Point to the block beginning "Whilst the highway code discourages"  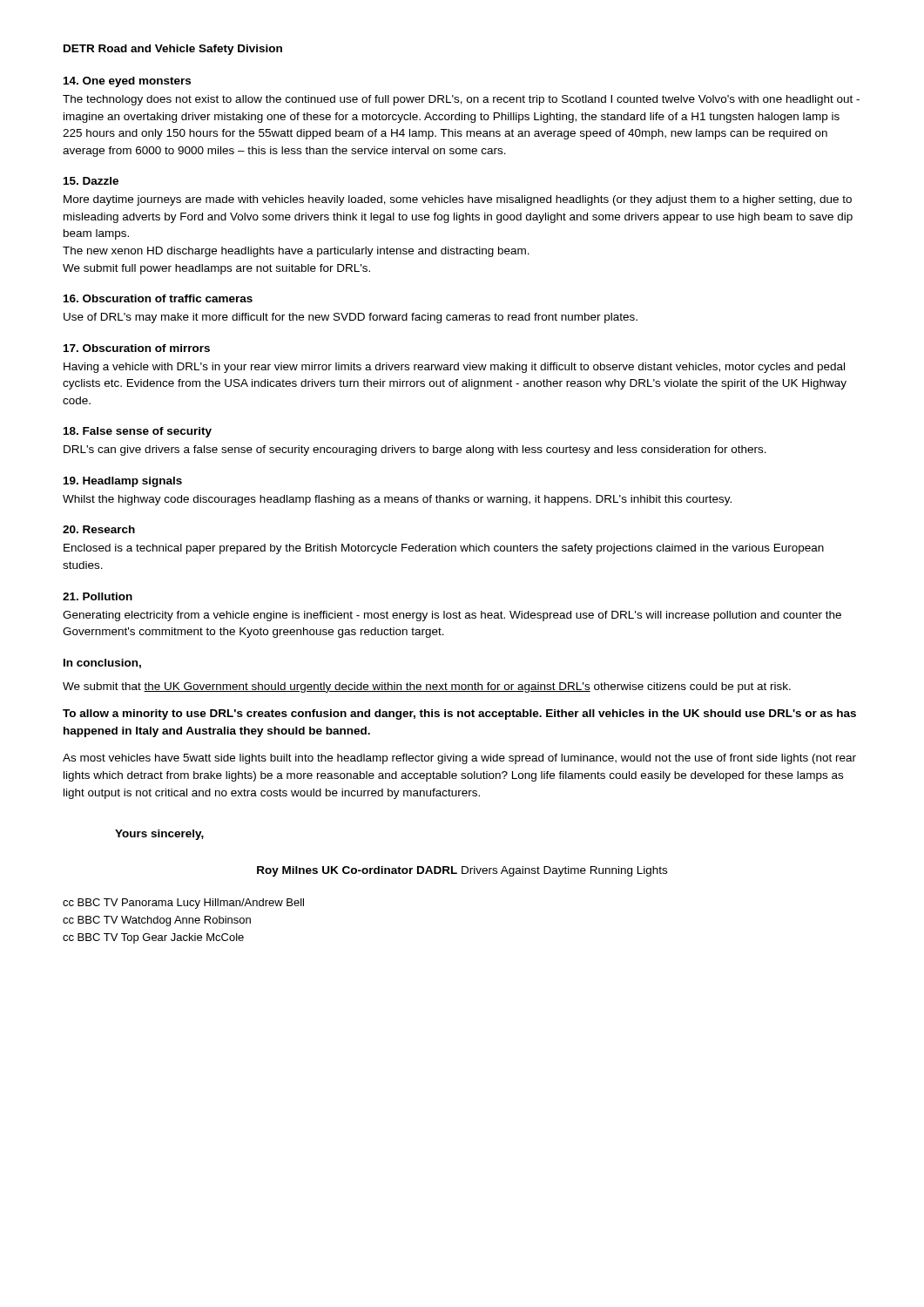pos(398,499)
